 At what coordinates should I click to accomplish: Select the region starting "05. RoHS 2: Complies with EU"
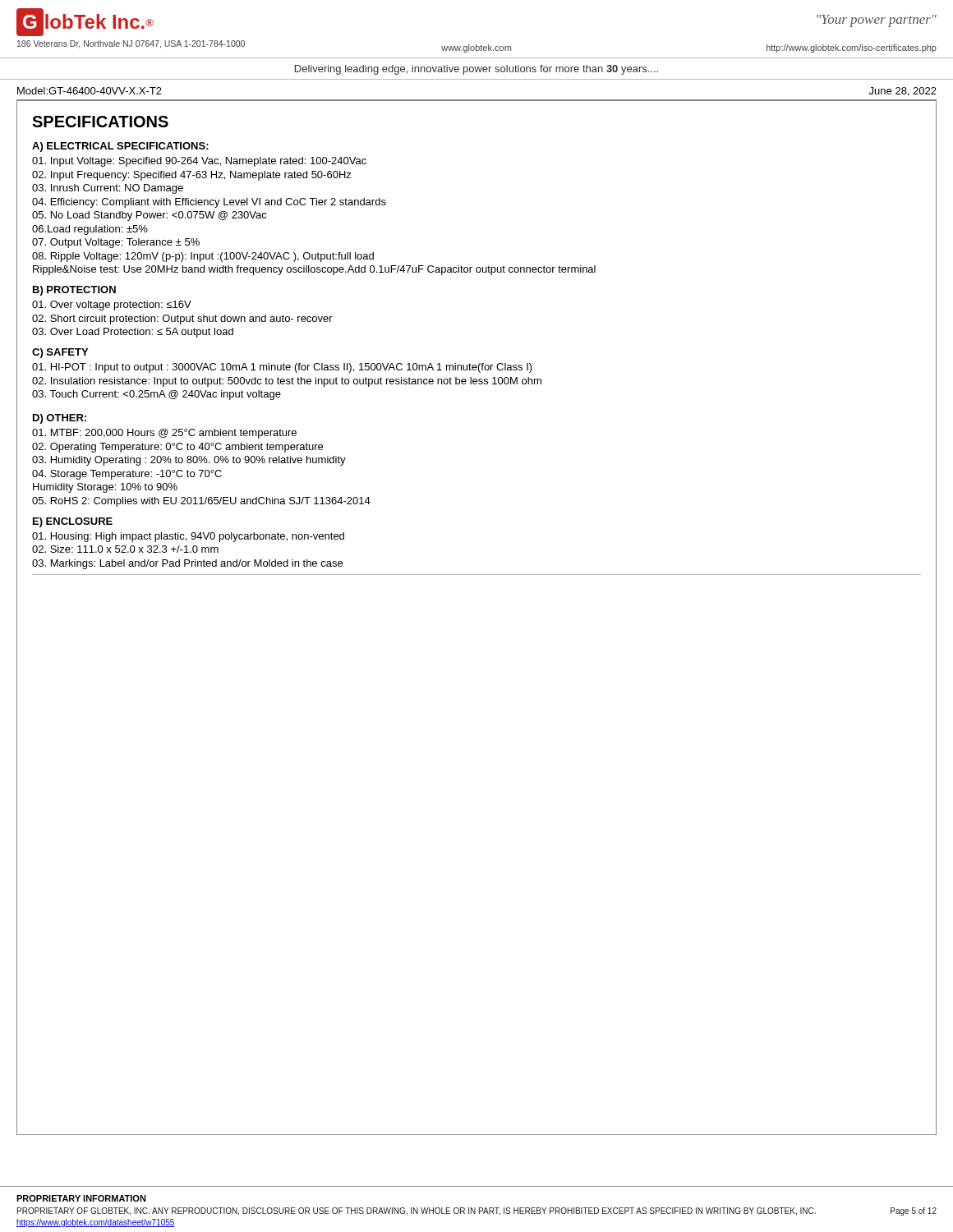[201, 500]
